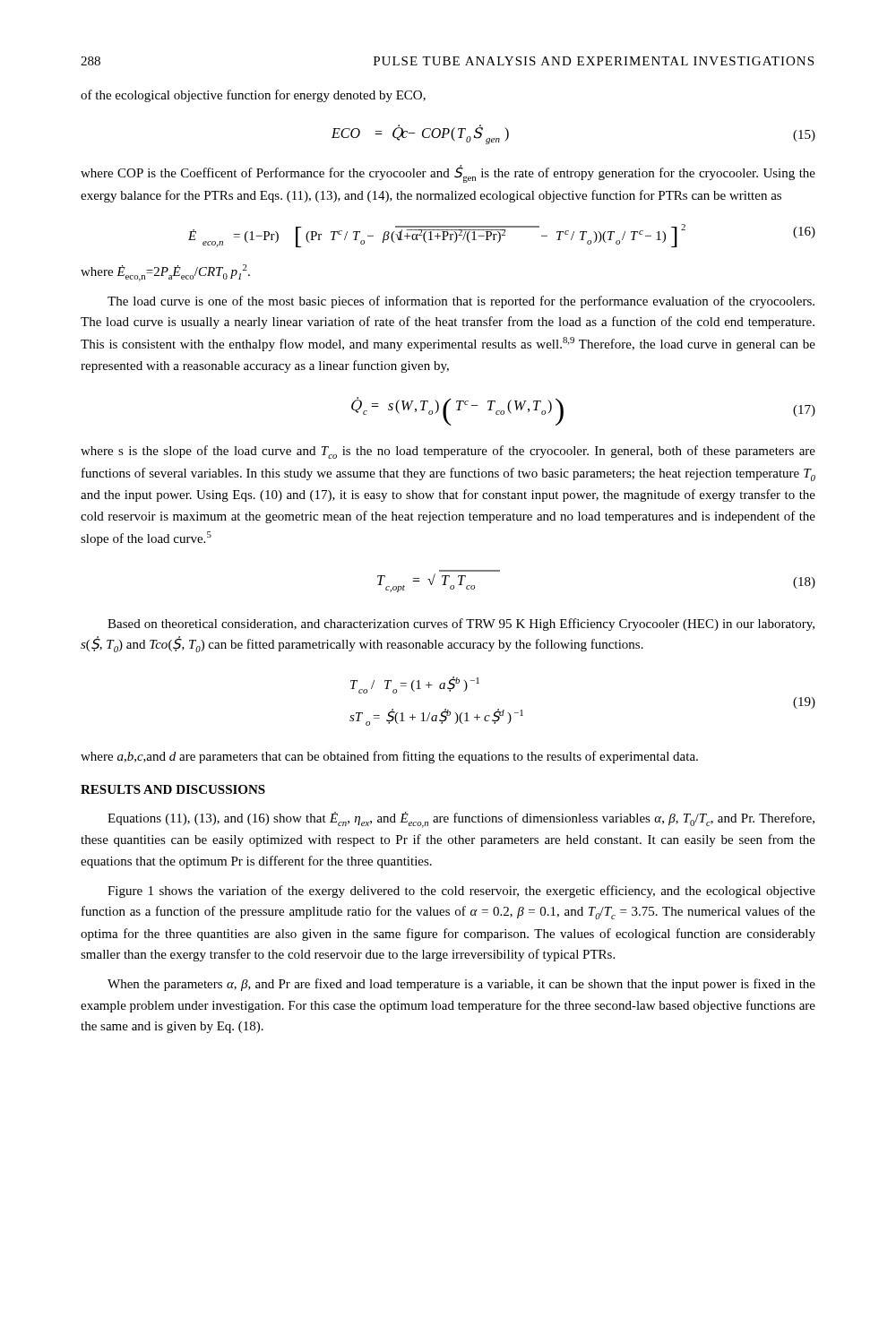This screenshot has width=896, height=1344.
Task: Find a section header
Action: (448, 790)
